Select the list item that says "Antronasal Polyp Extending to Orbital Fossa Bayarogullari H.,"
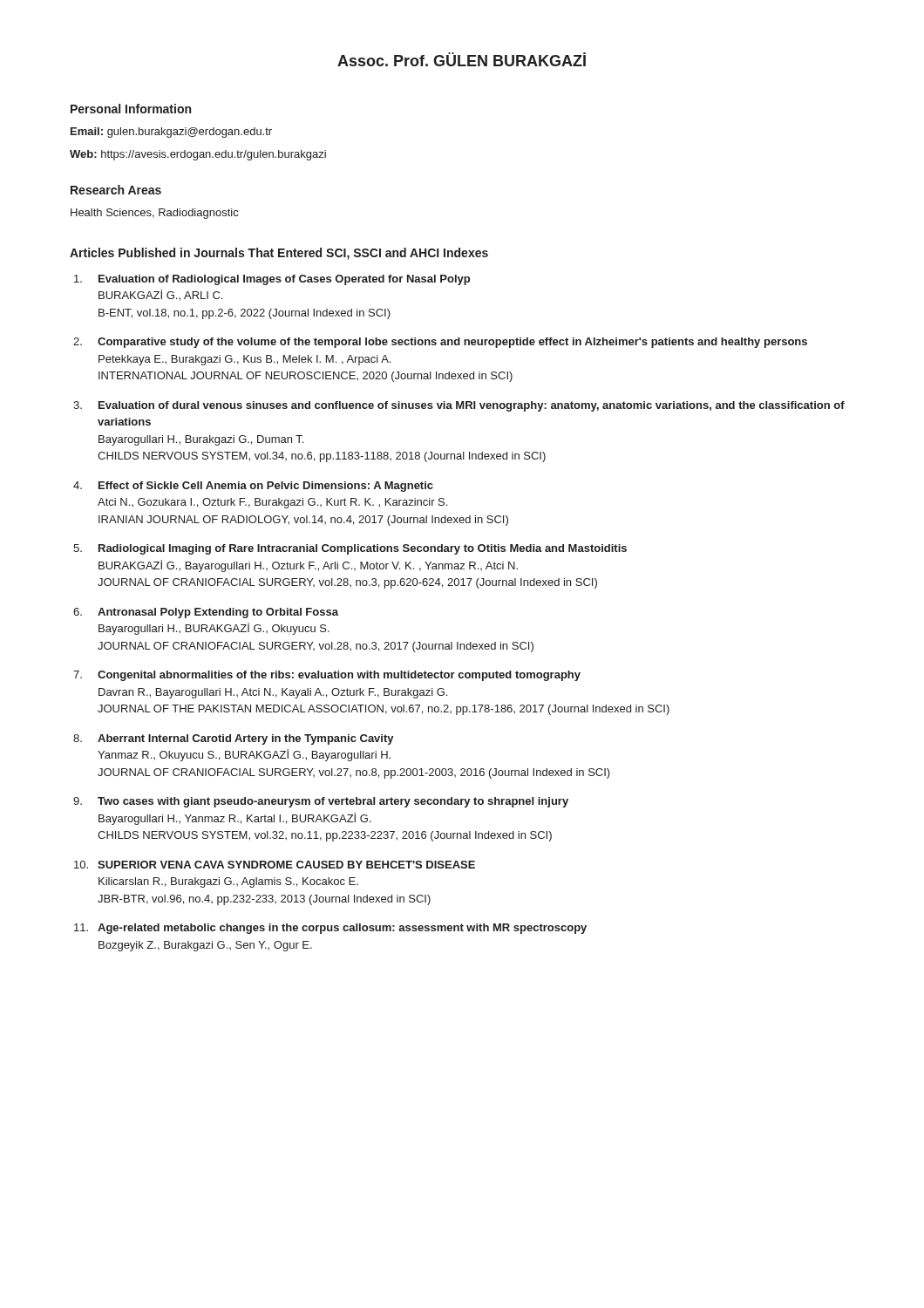 coord(218,613)
